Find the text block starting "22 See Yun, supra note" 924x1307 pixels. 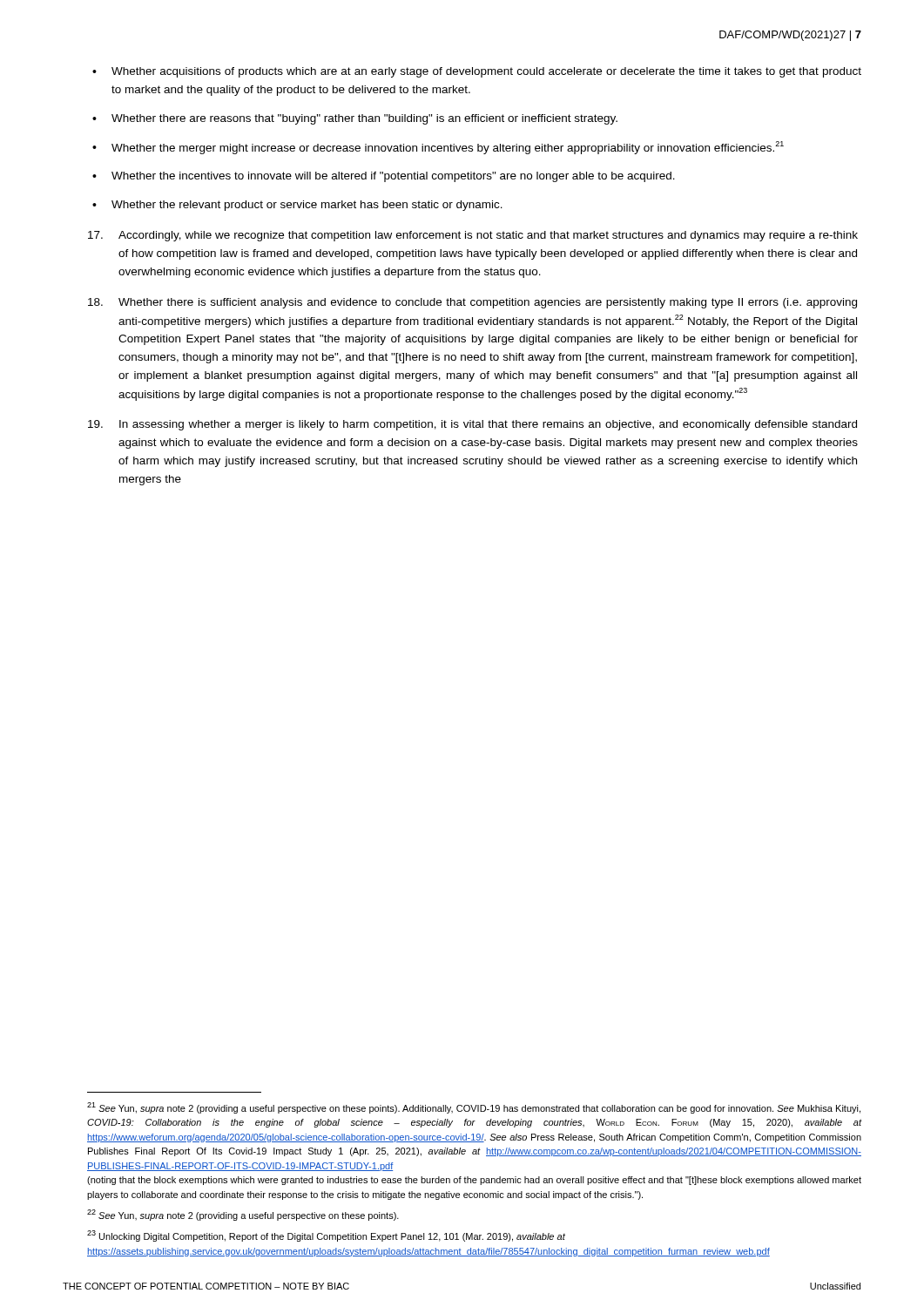243,1214
